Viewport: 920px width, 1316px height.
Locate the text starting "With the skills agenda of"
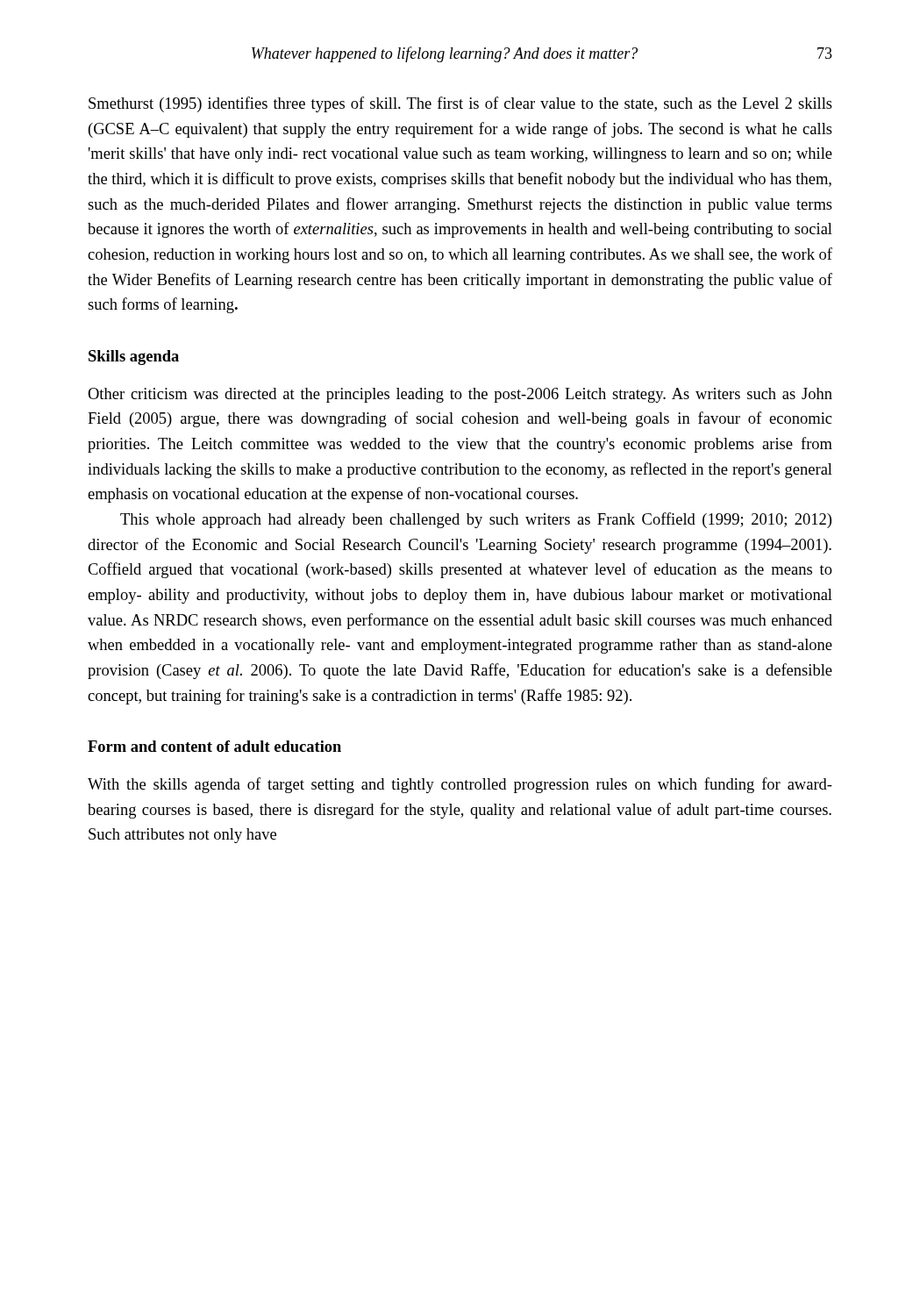coord(460,809)
